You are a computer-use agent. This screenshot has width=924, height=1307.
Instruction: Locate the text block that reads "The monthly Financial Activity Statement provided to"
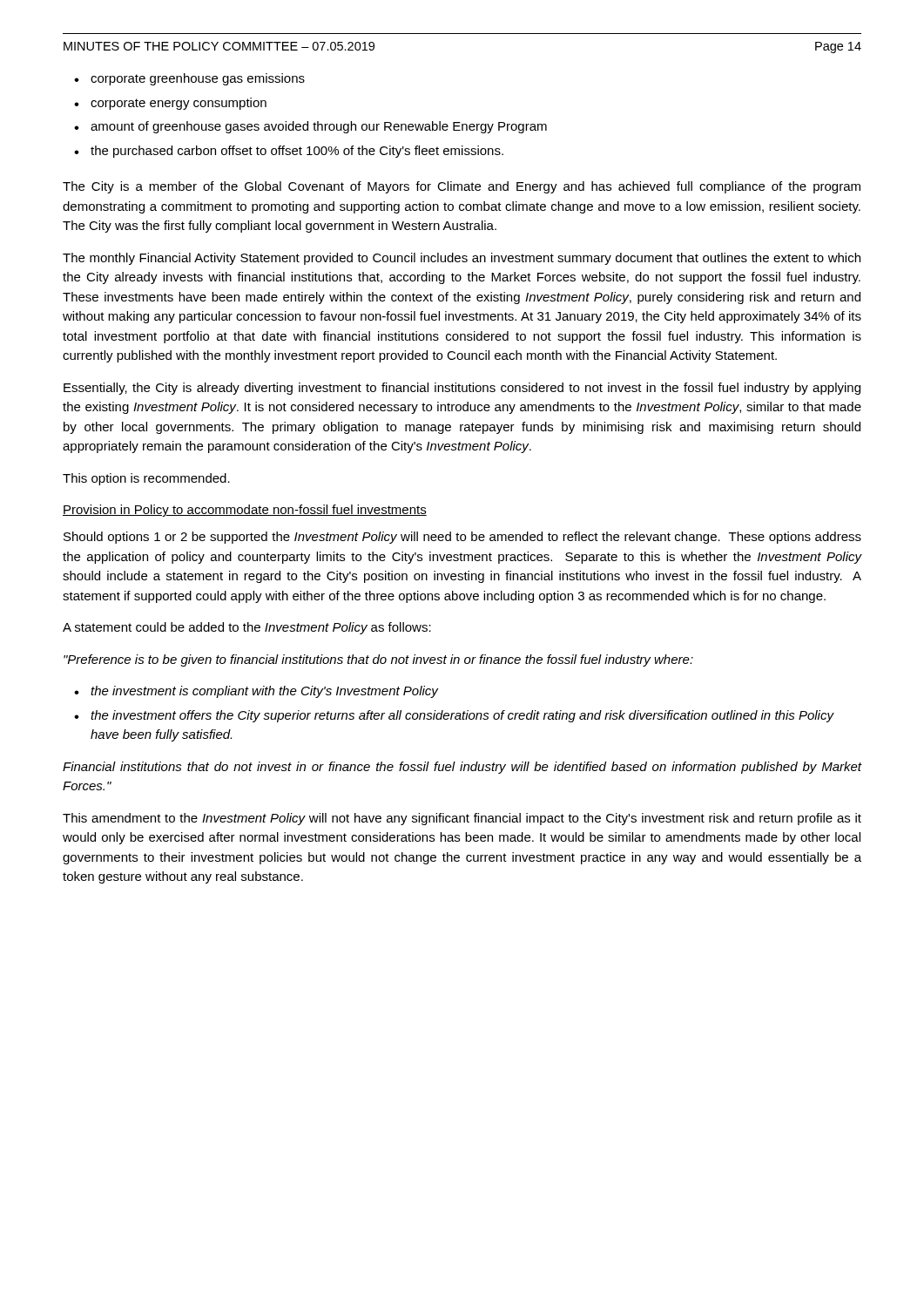[x=462, y=306]
